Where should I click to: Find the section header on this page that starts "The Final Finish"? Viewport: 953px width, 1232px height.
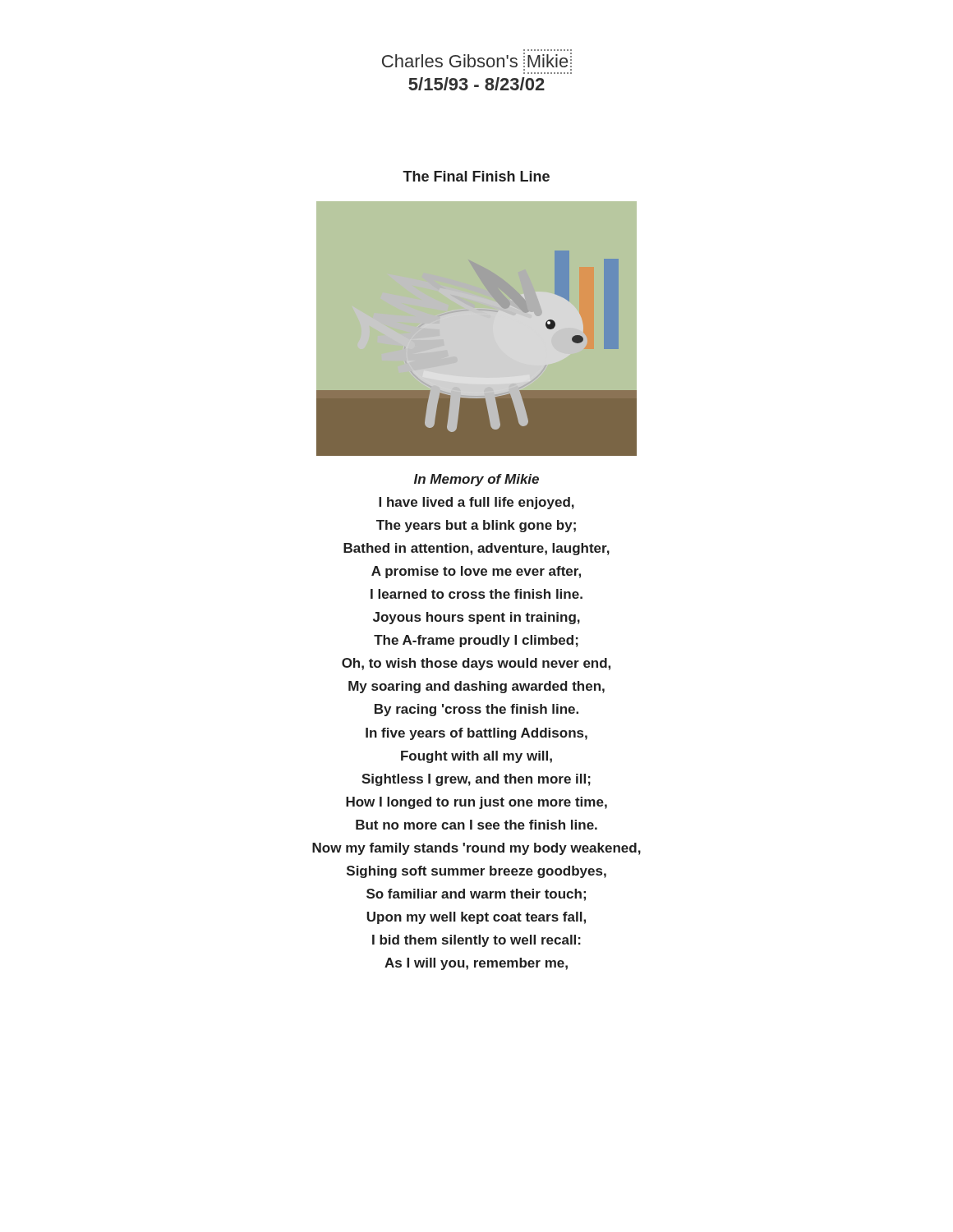(x=476, y=177)
